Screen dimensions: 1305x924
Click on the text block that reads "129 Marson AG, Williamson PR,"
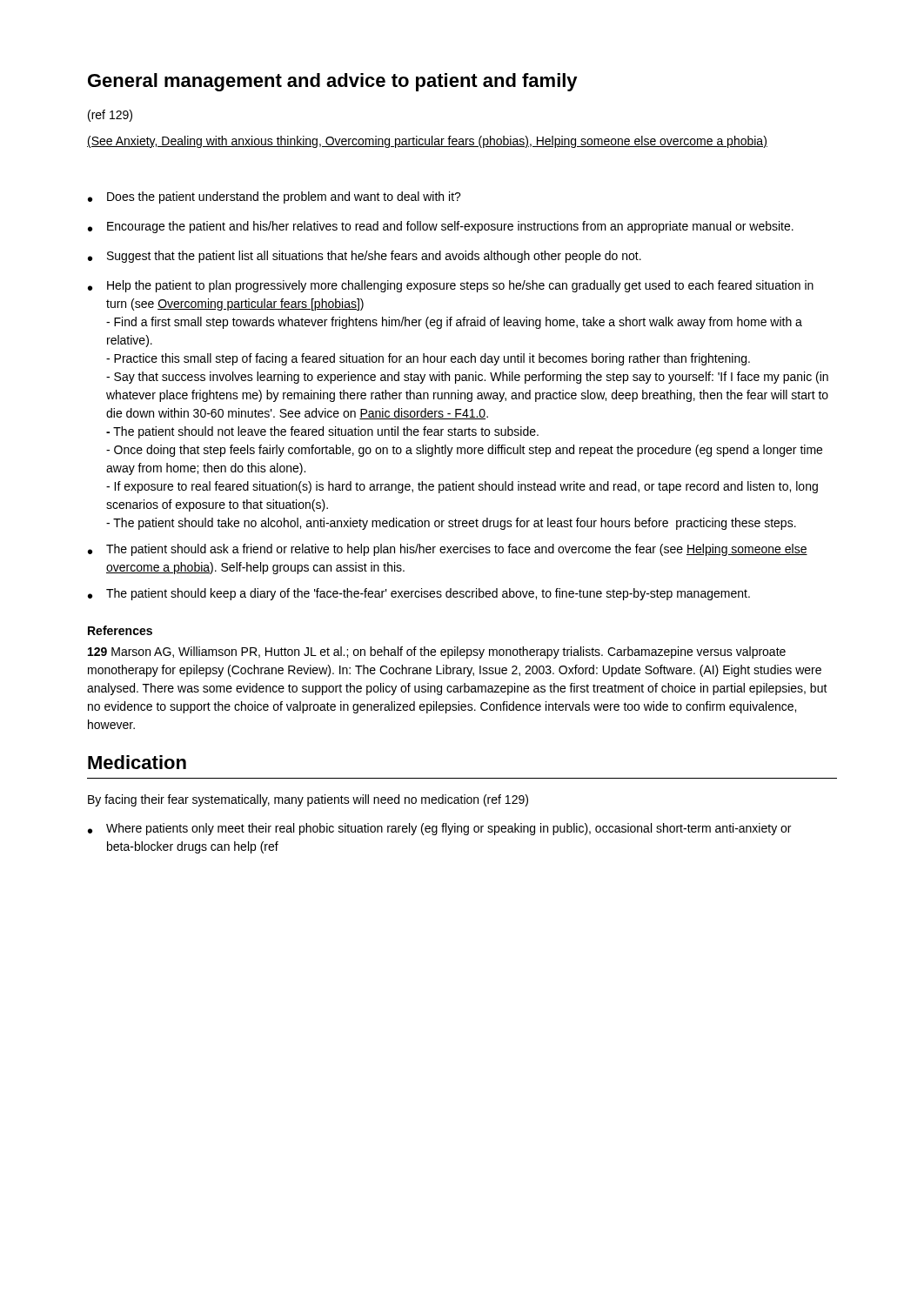point(457,688)
